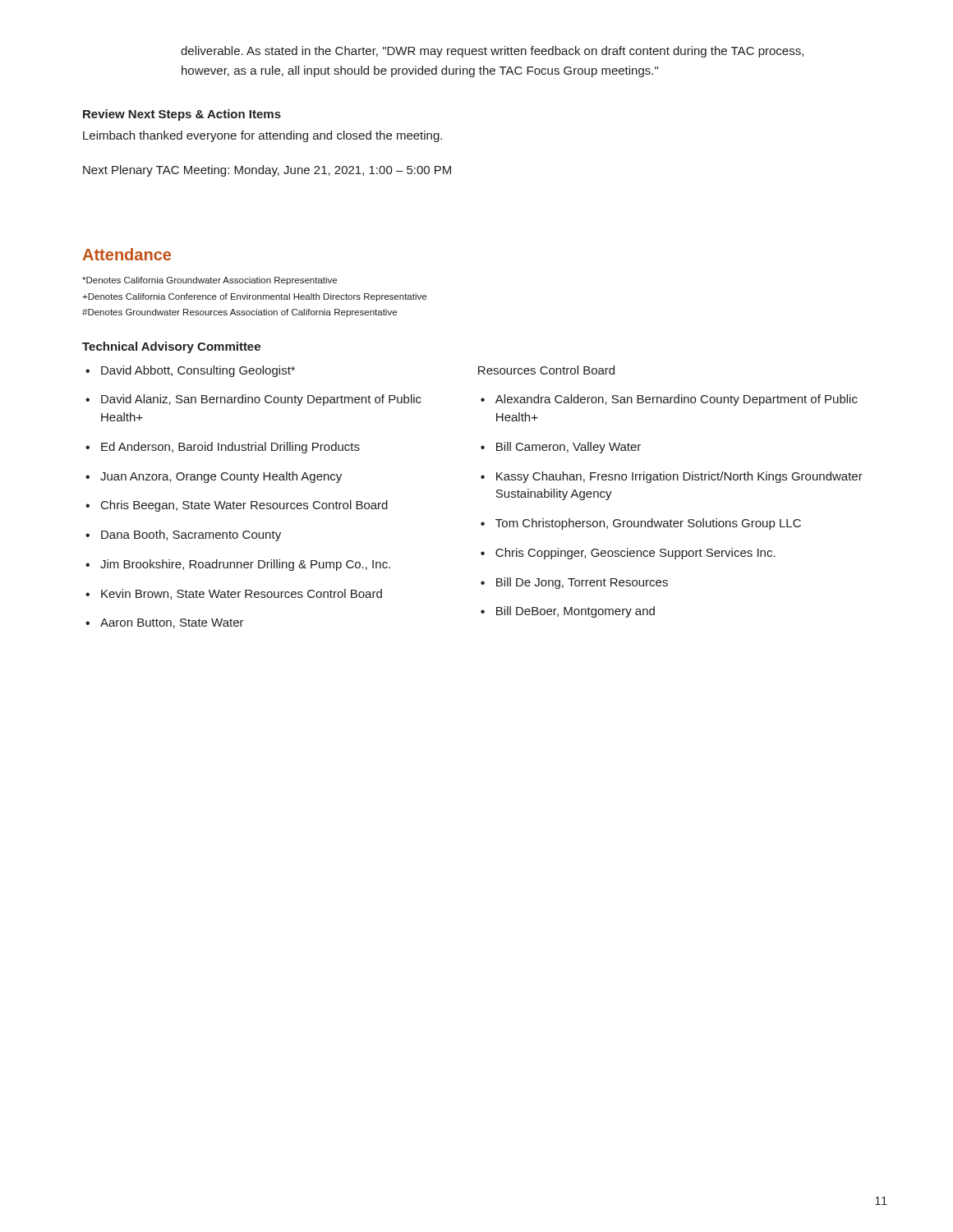Locate the element starting "Next Plenary TAC Meeting: Monday,"
The image size is (953, 1232).
pyautogui.click(x=267, y=170)
